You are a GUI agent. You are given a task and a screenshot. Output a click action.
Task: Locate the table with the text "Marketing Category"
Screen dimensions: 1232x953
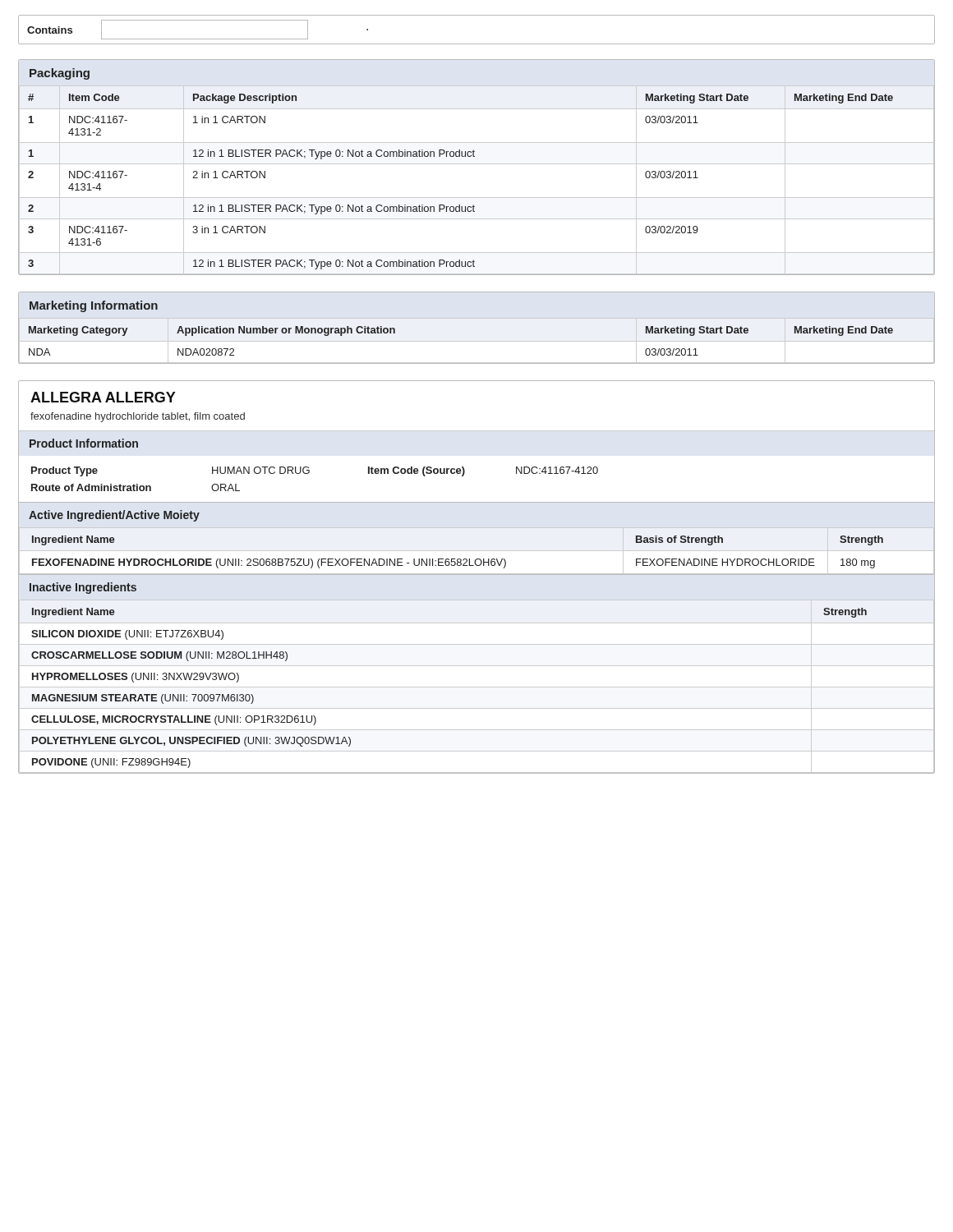(476, 328)
